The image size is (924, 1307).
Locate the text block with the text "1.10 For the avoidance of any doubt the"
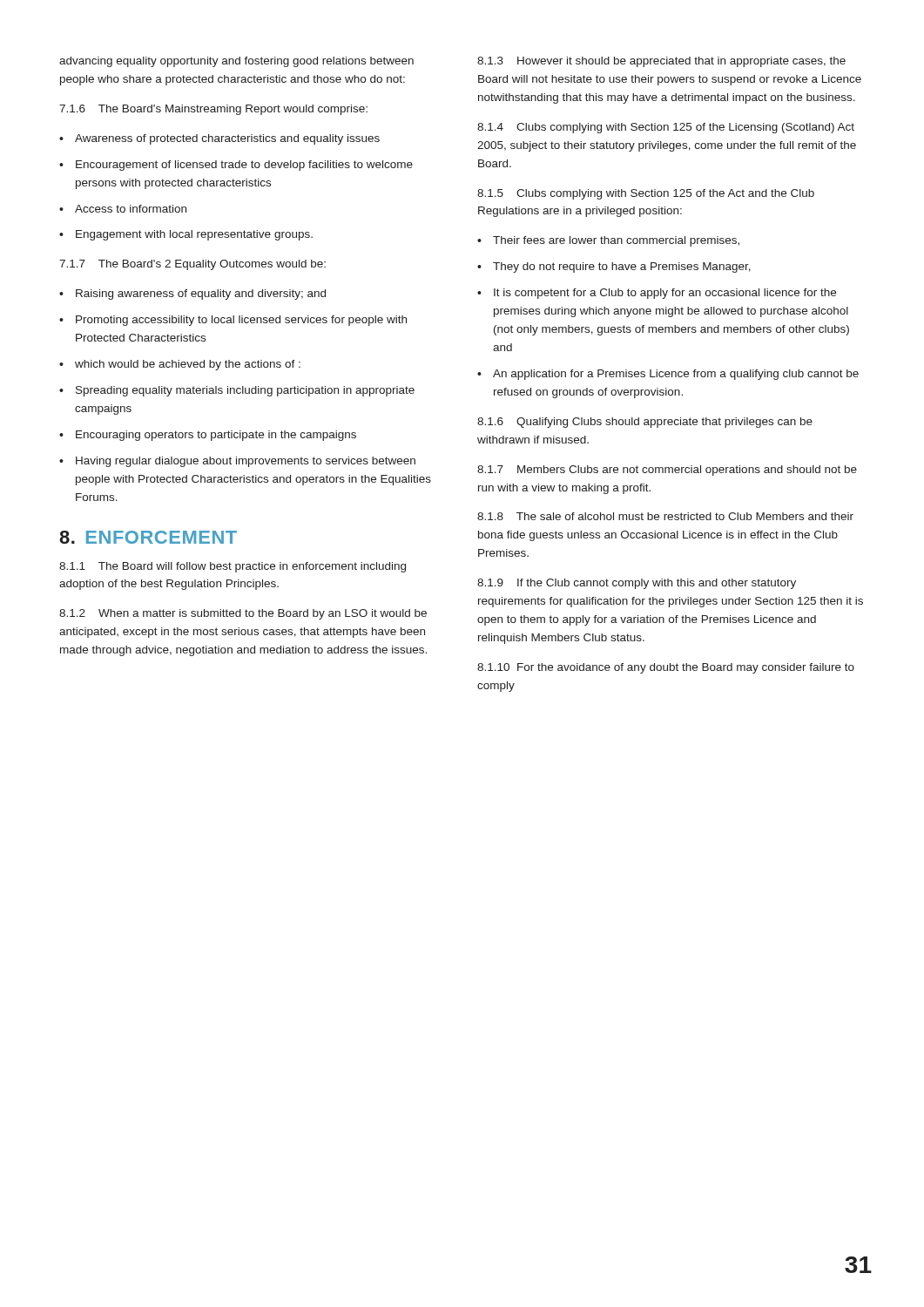point(666,676)
